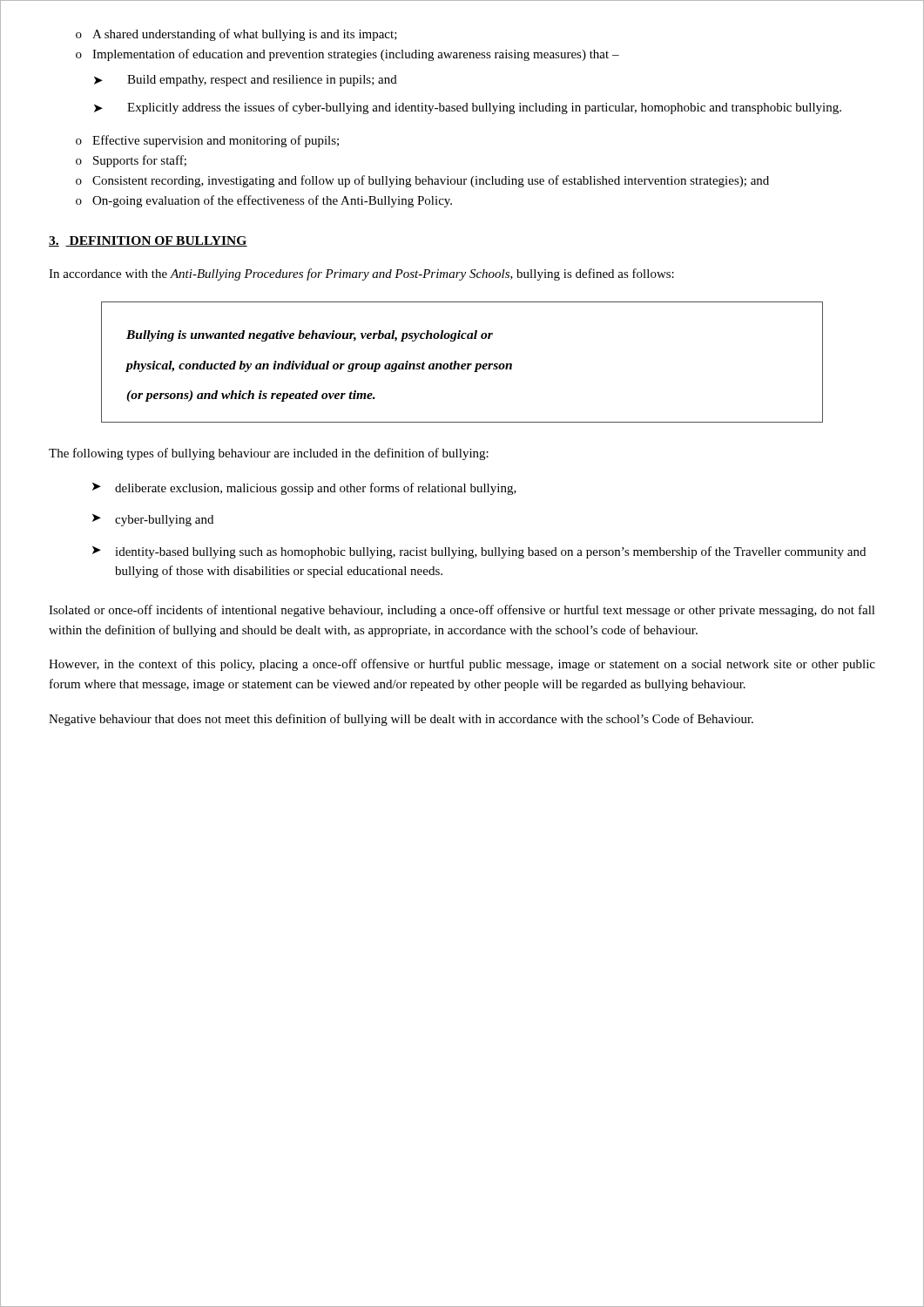Find the text starting "➤ identity-based bullying such as homophobic"

point(483,561)
